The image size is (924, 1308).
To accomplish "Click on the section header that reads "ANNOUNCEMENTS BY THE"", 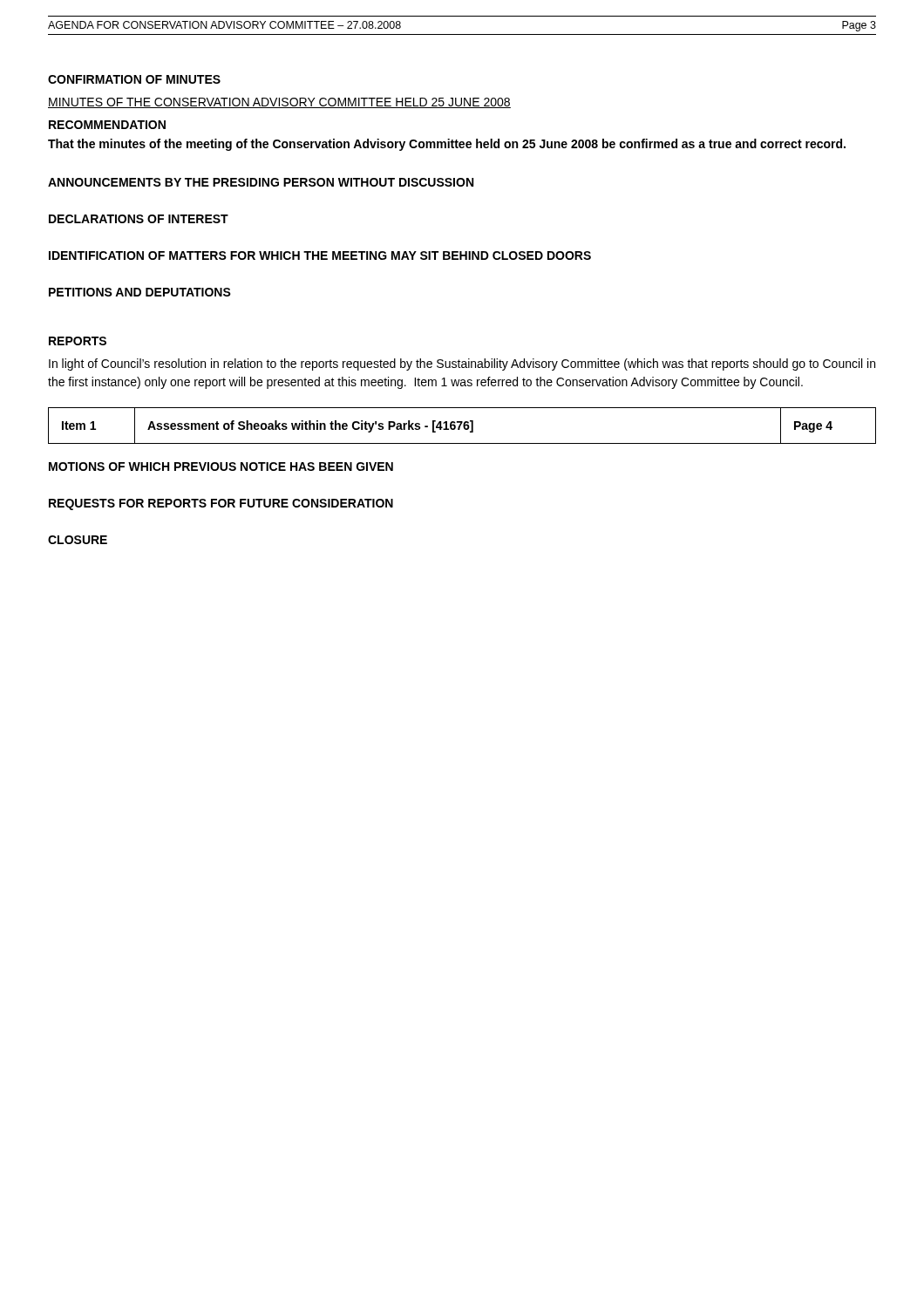I will pos(261,182).
